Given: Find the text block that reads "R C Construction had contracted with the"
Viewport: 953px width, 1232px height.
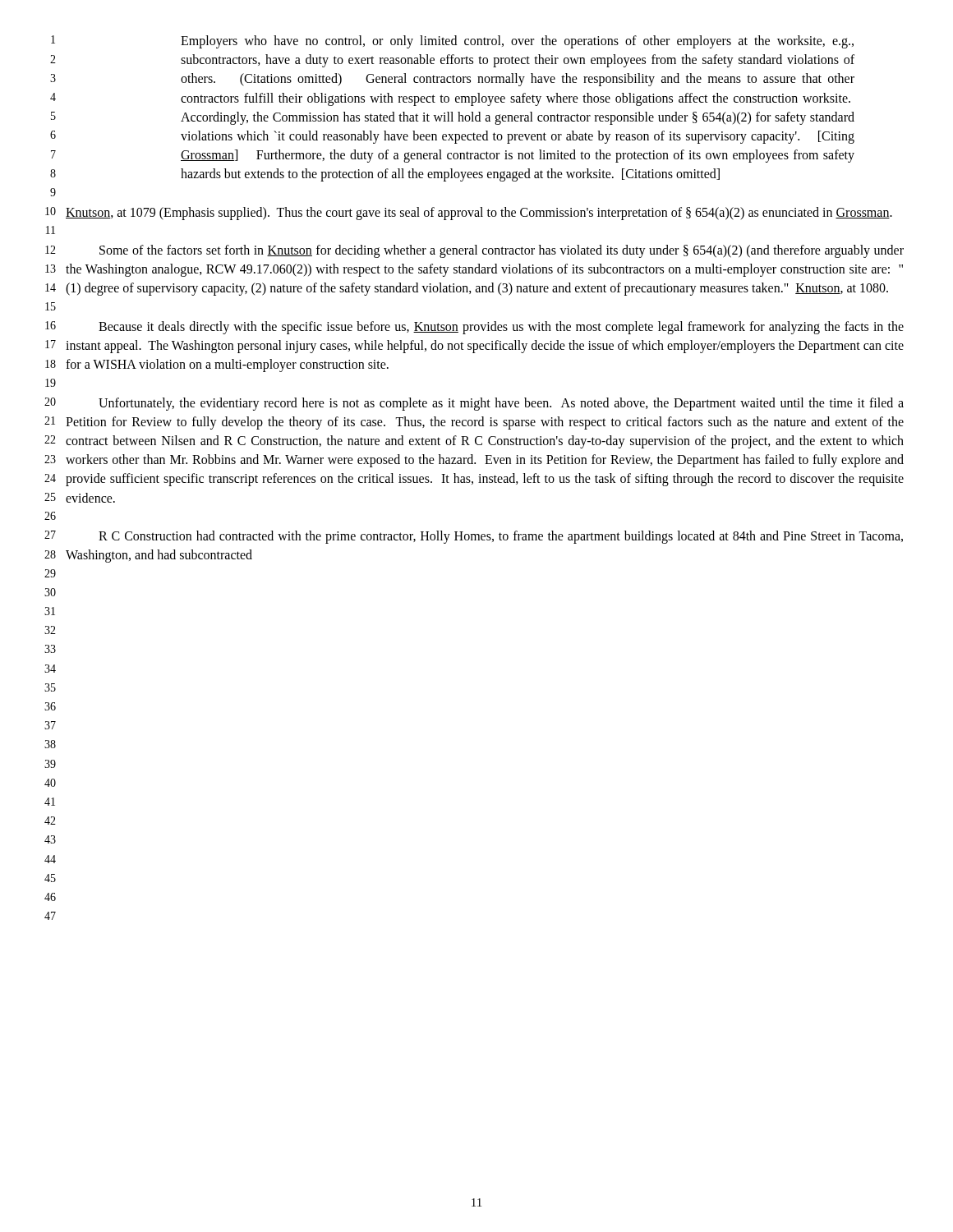Looking at the screenshot, I should 485,545.
